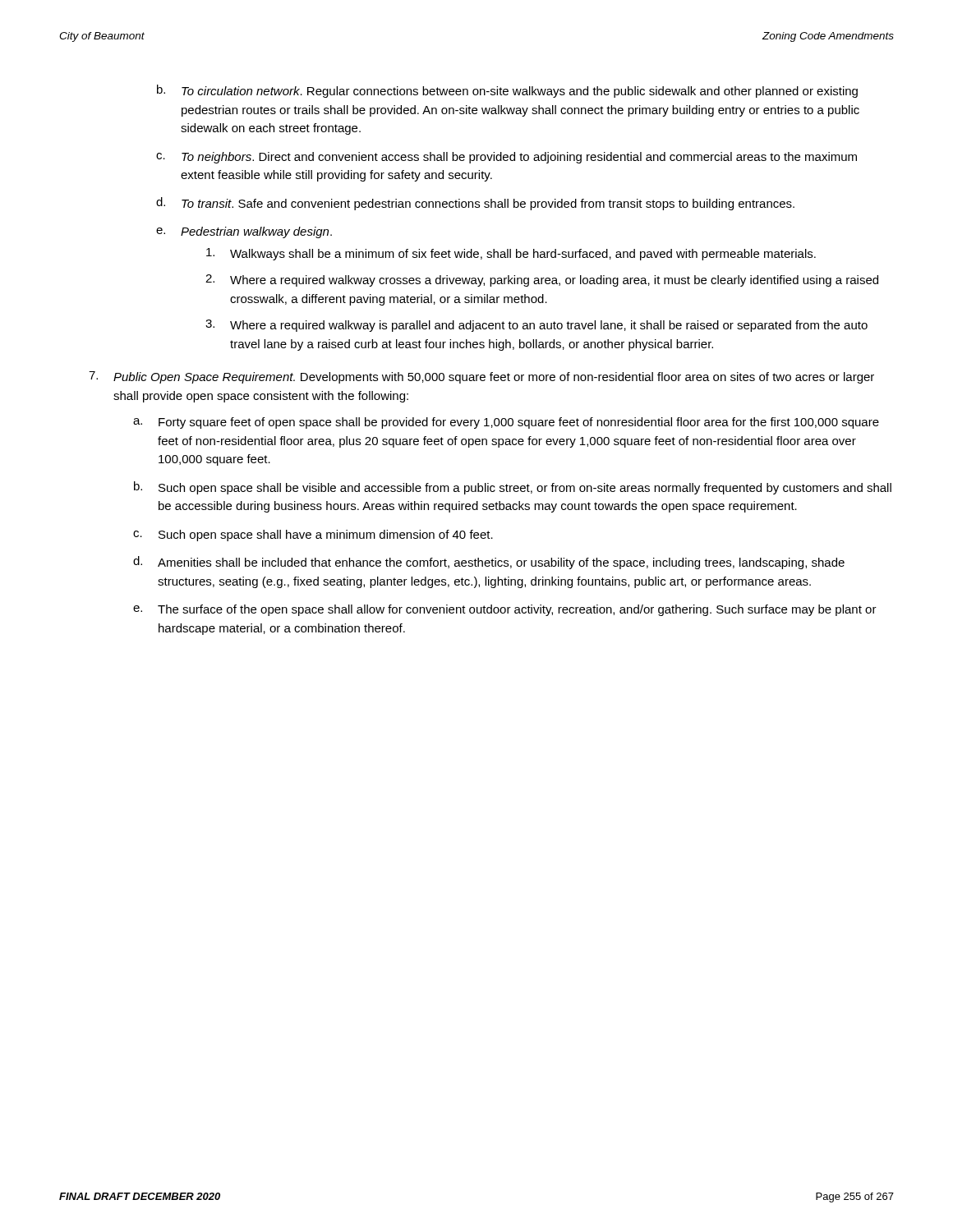The width and height of the screenshot is (953, 1232).
Task: Click the passage that begins "e. The surface of the open"
Action: pos(513,619)
